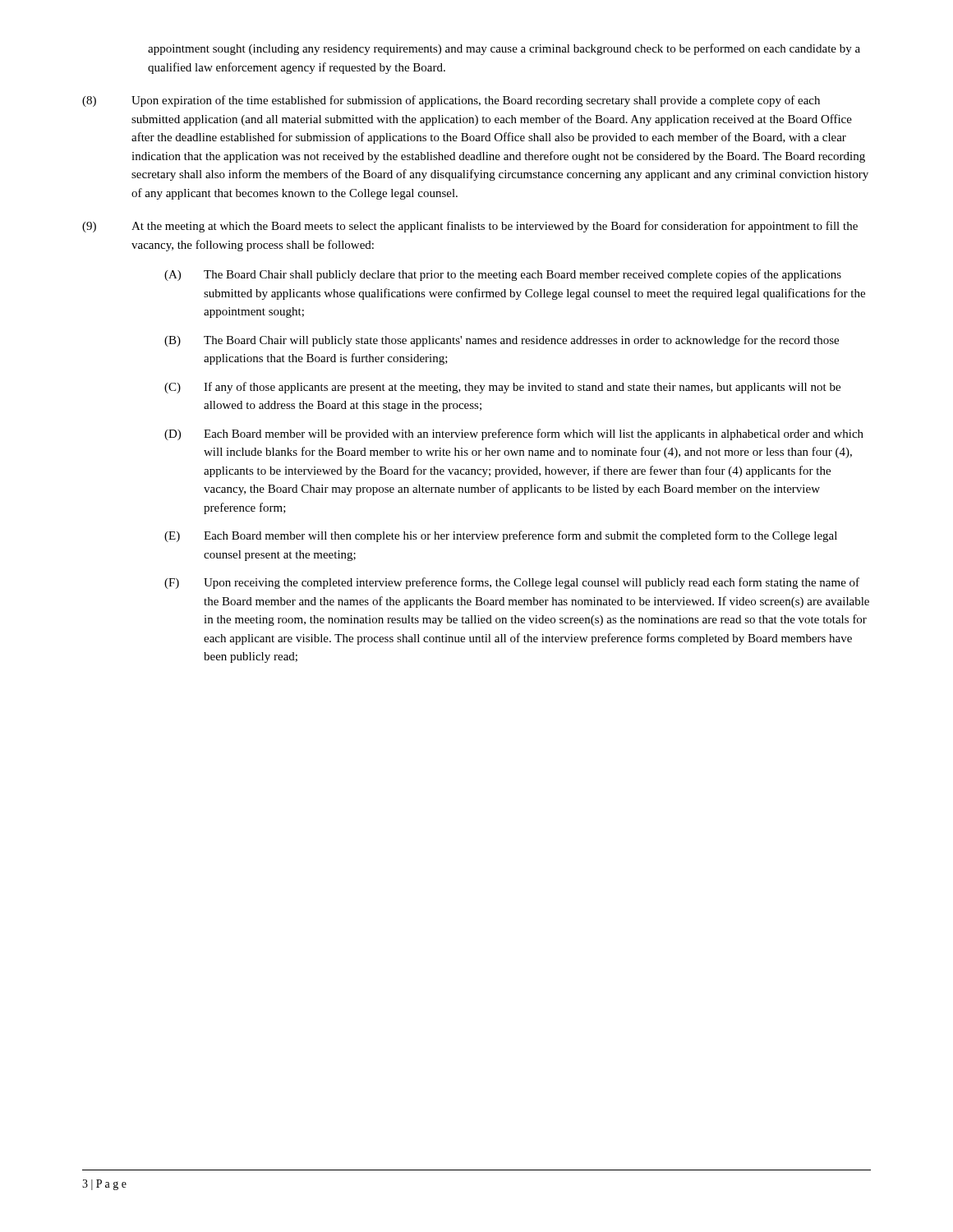
Task: Click on the text block starting "appointment sought (including any residency requirements)"
Action: click(x=504, y=58)
